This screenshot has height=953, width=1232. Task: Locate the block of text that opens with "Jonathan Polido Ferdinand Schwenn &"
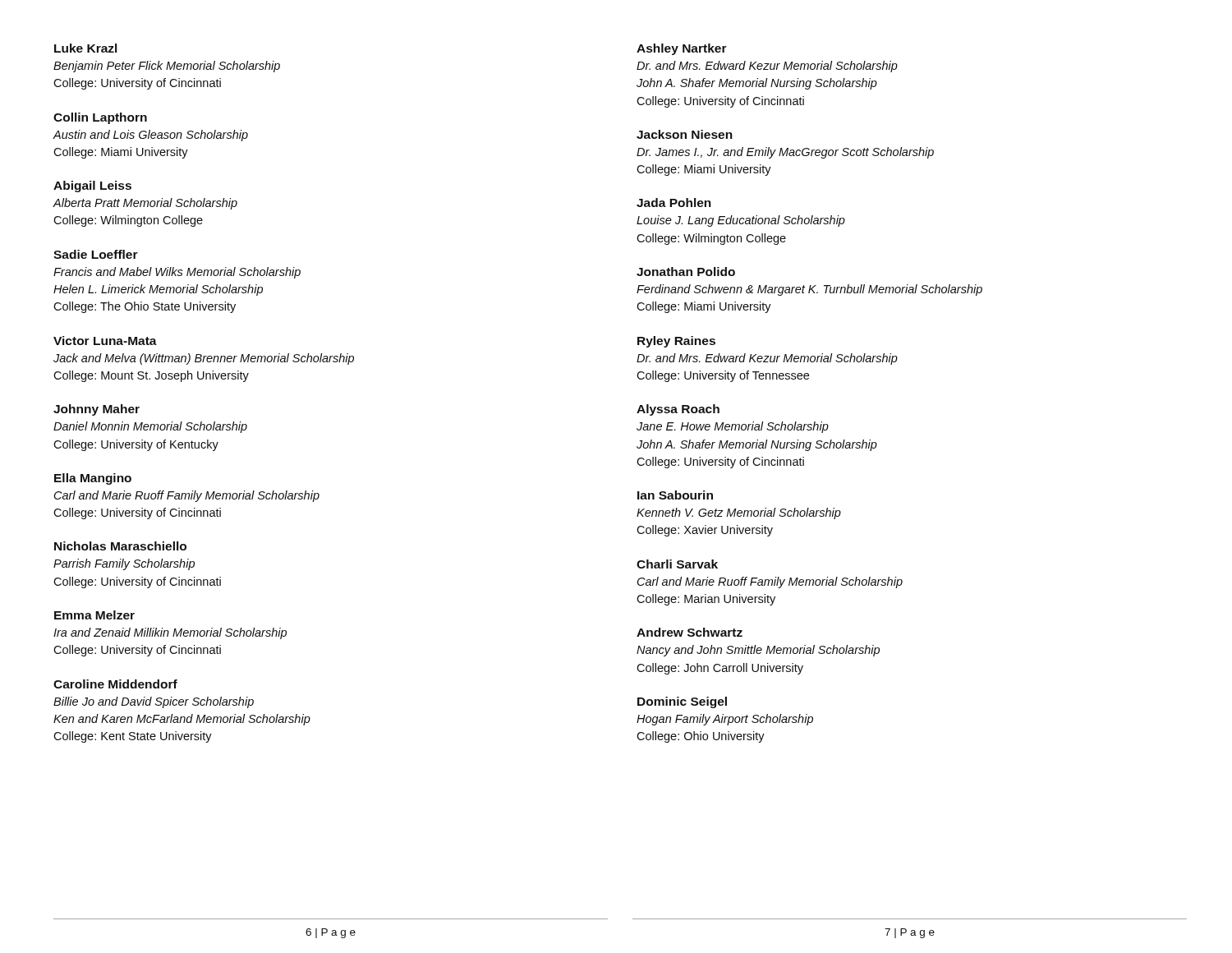871,290
